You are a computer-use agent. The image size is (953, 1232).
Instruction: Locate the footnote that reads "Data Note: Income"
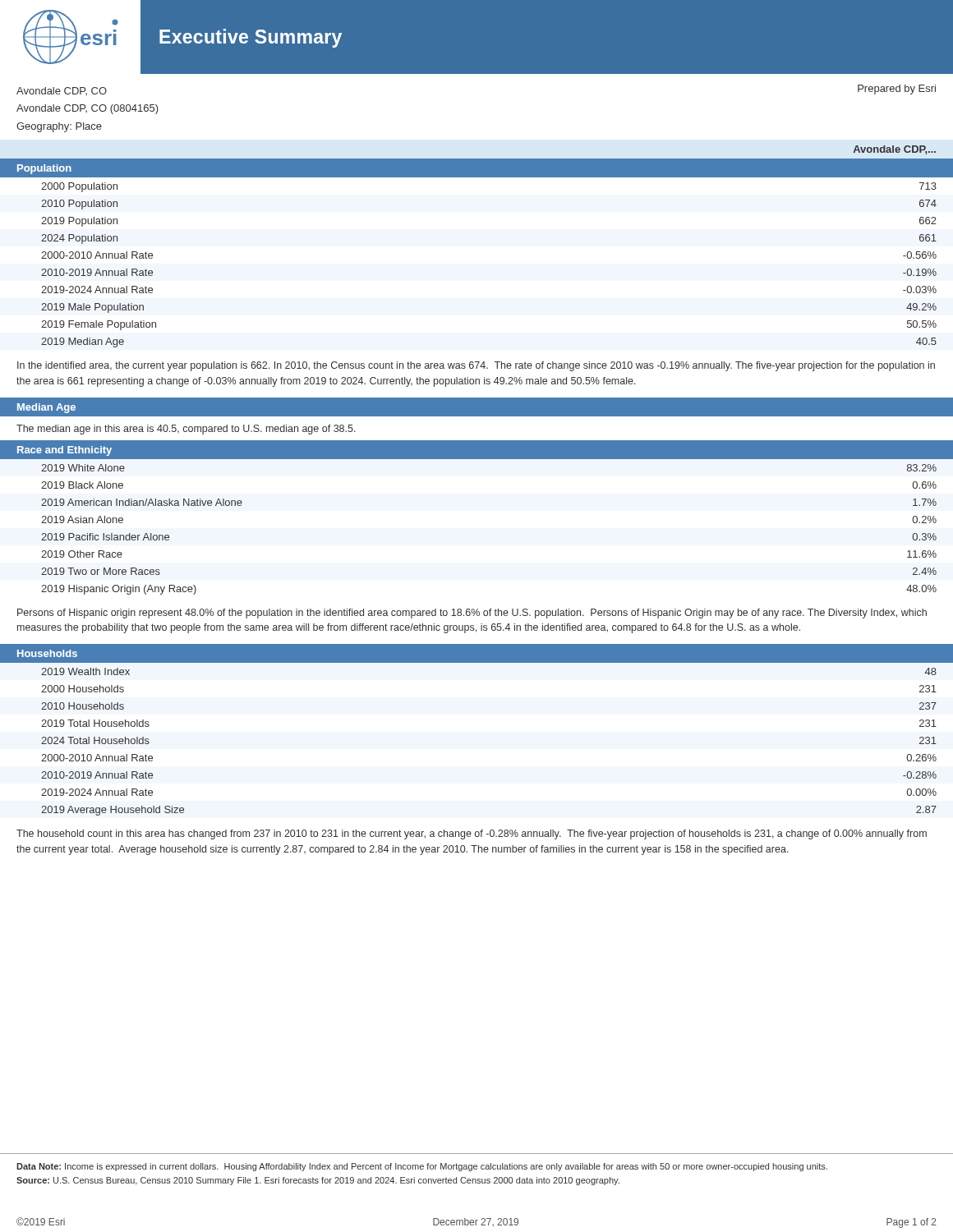(x=422, y=1173)
